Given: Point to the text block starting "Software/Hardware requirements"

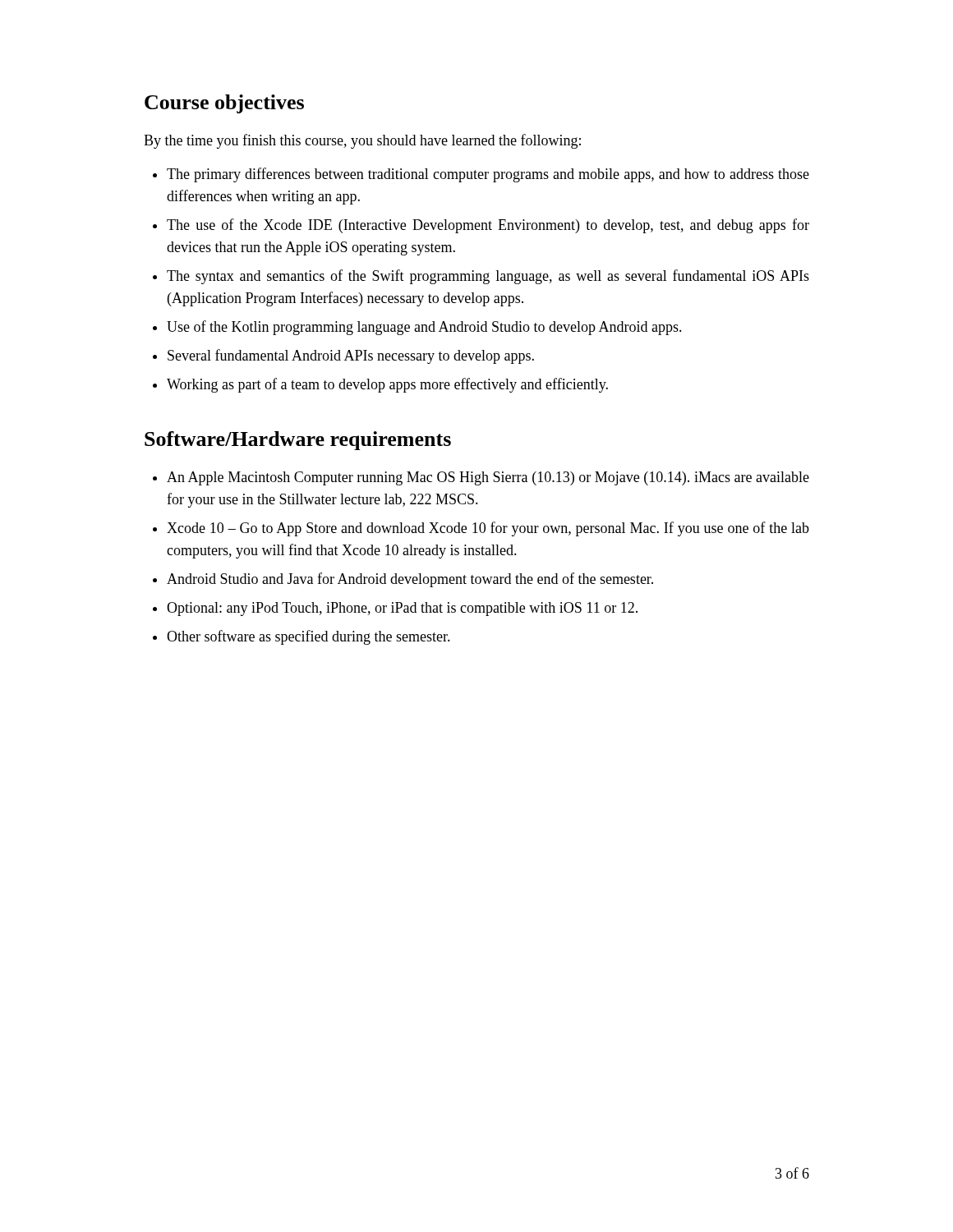Looking at the screenshot, I should (298, 441).
